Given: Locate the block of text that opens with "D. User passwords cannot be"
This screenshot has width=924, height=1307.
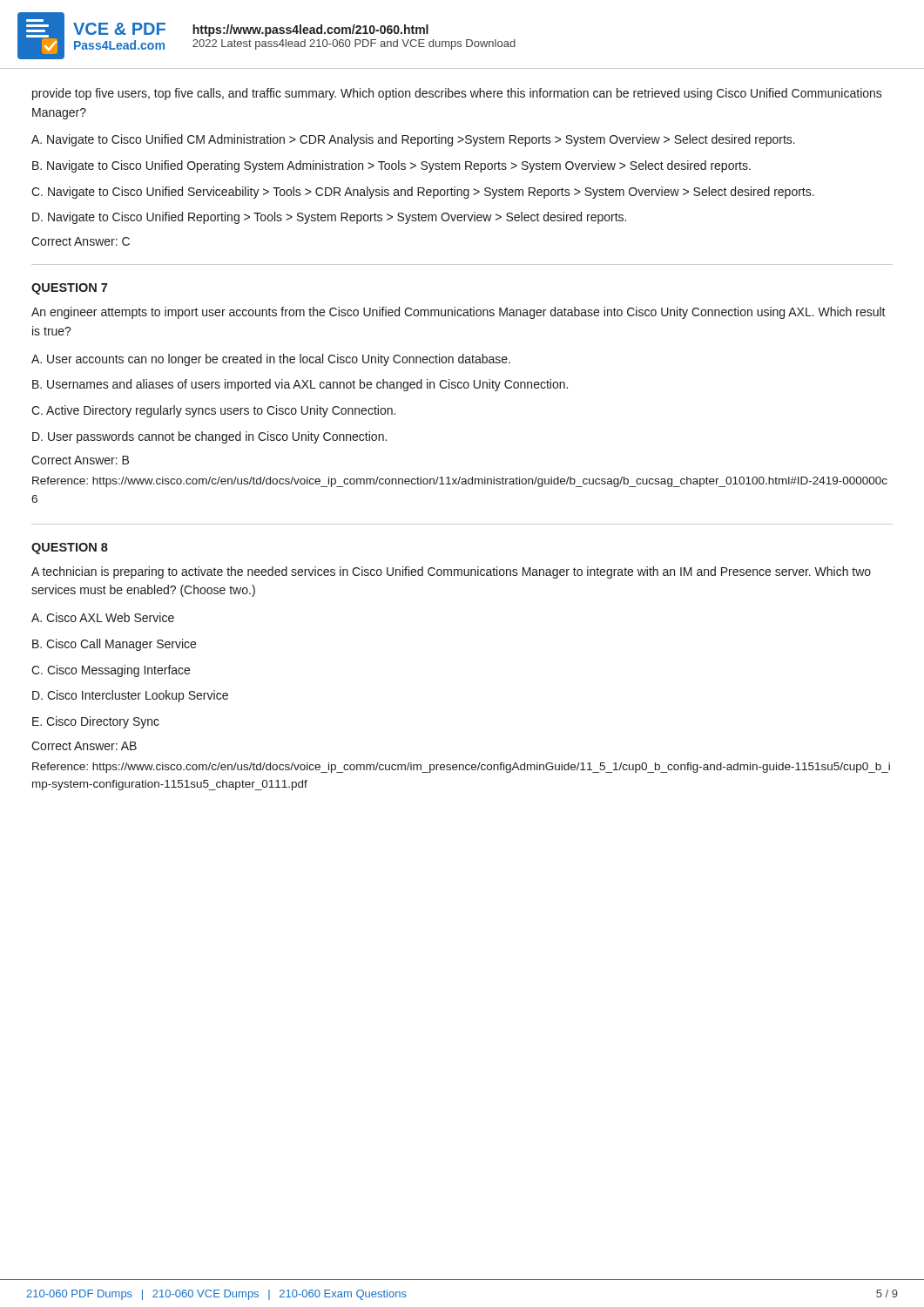Looking at the screenshot, I should tap(210, 436).
